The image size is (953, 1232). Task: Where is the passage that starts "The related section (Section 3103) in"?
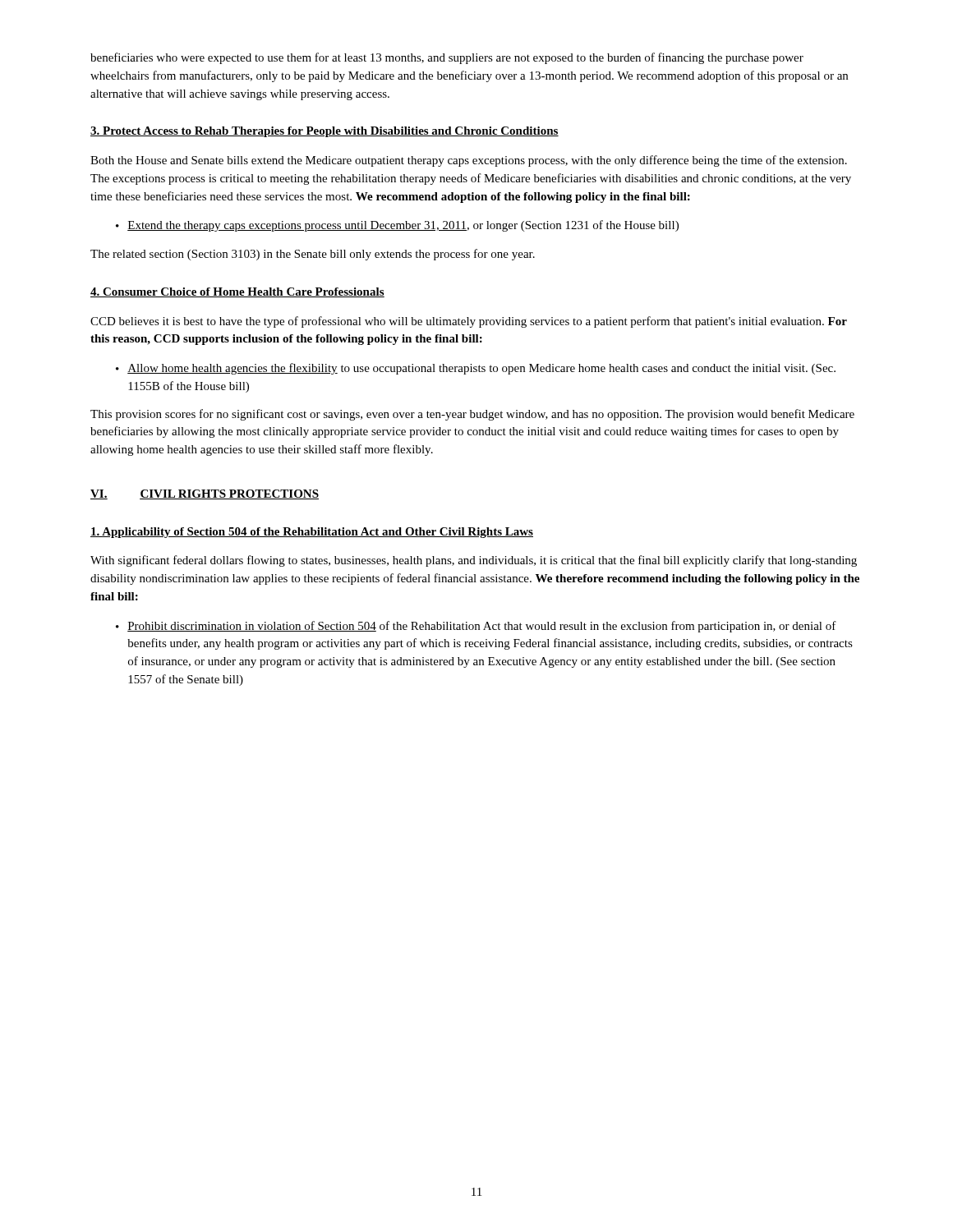tap(313, 254)
